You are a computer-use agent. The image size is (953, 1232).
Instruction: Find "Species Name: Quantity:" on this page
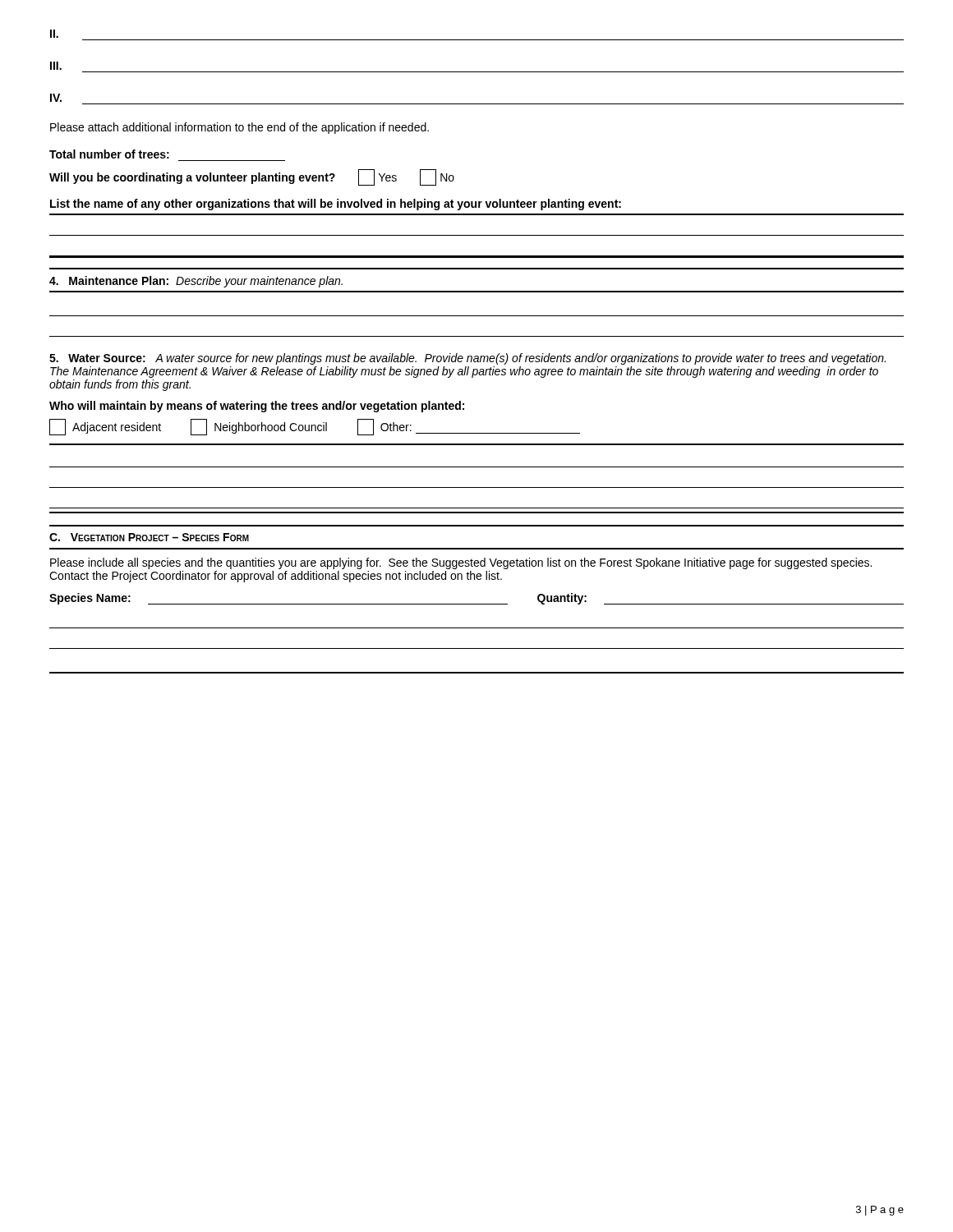476,597
